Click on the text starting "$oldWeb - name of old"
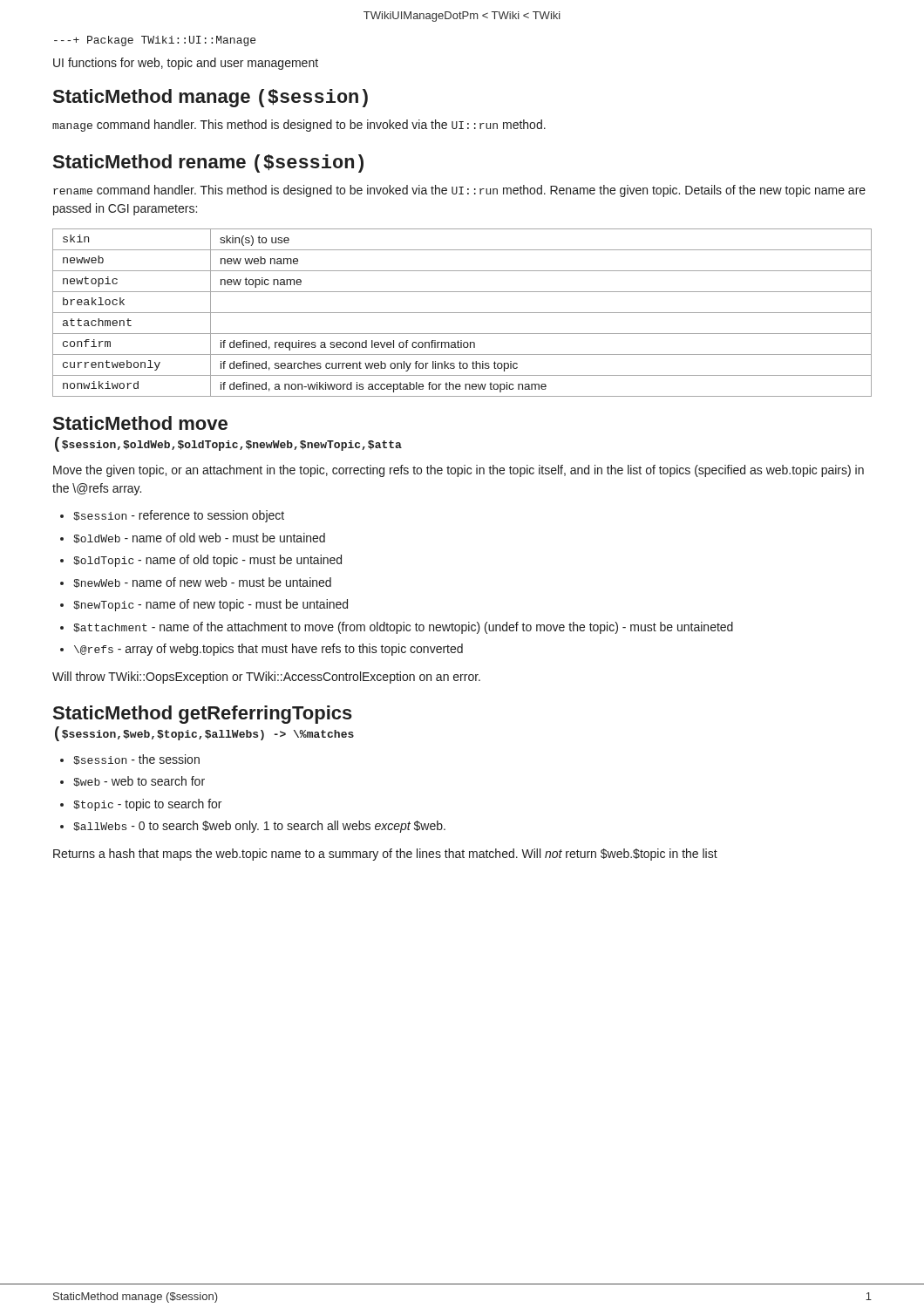The width and height of the screenshot is (924, 1308). [199, 538]
